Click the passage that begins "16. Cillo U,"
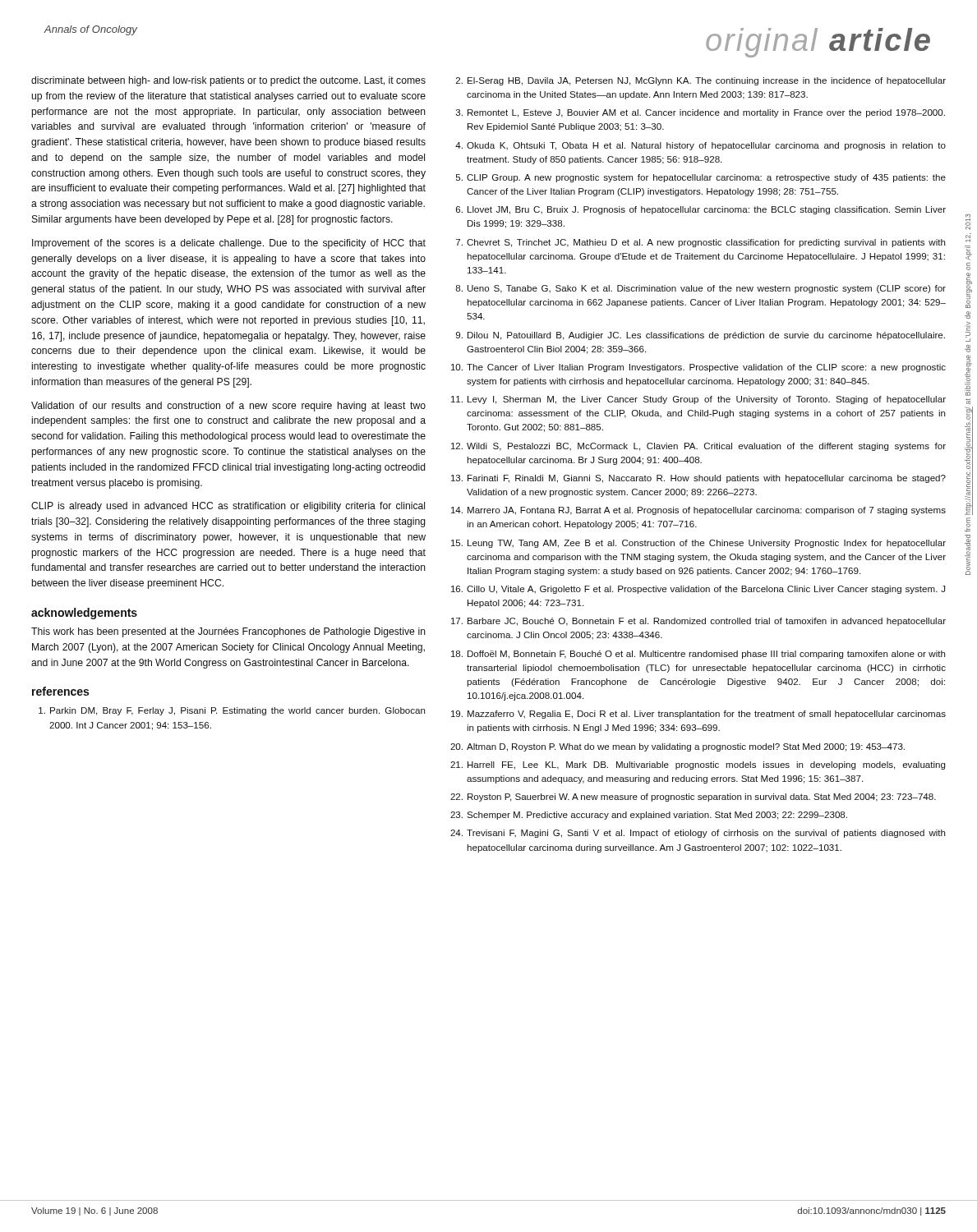977x1232 pixels. [x=697, y=596]
